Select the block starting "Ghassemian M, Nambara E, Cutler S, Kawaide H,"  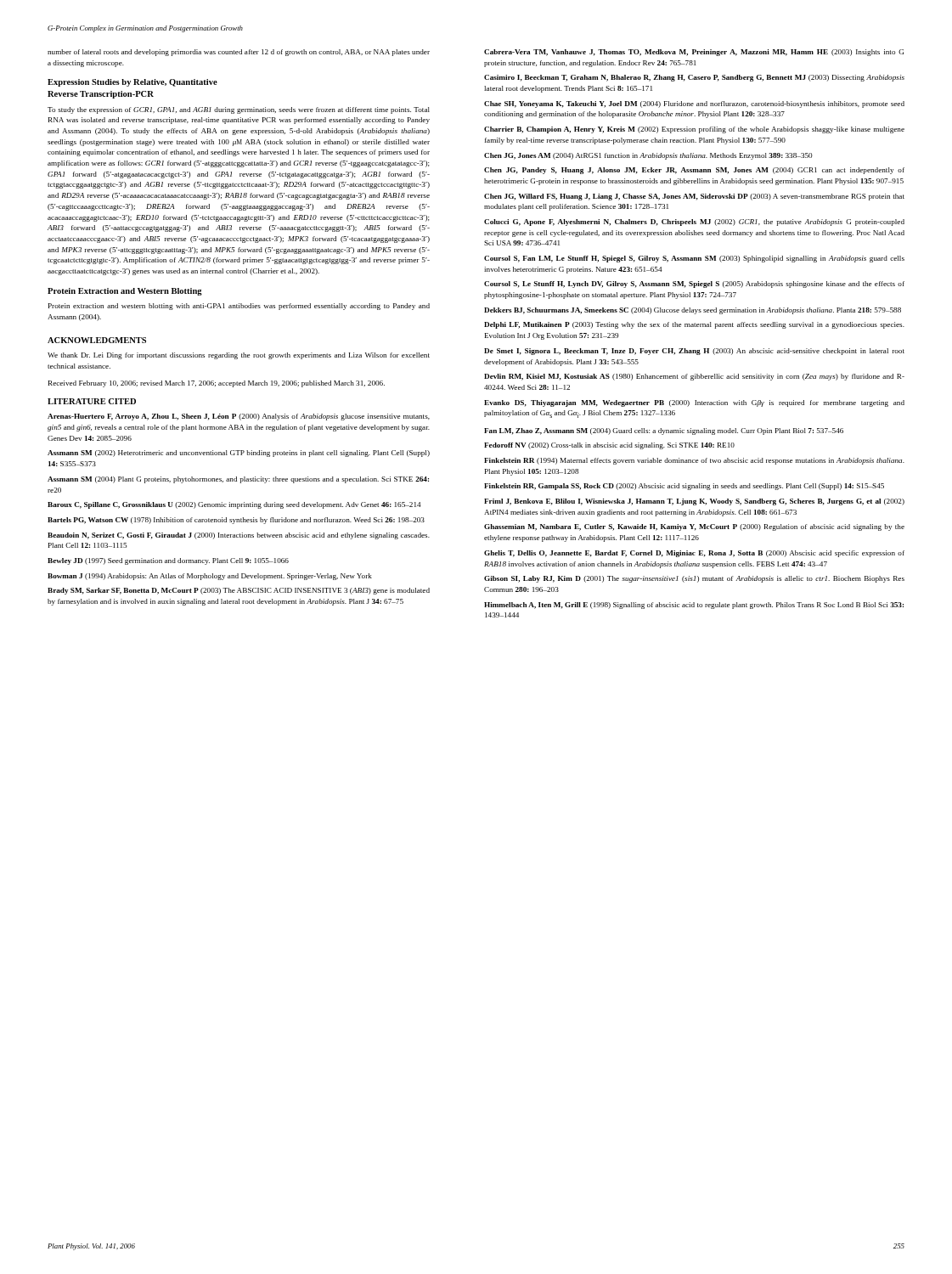click(694, 532)
